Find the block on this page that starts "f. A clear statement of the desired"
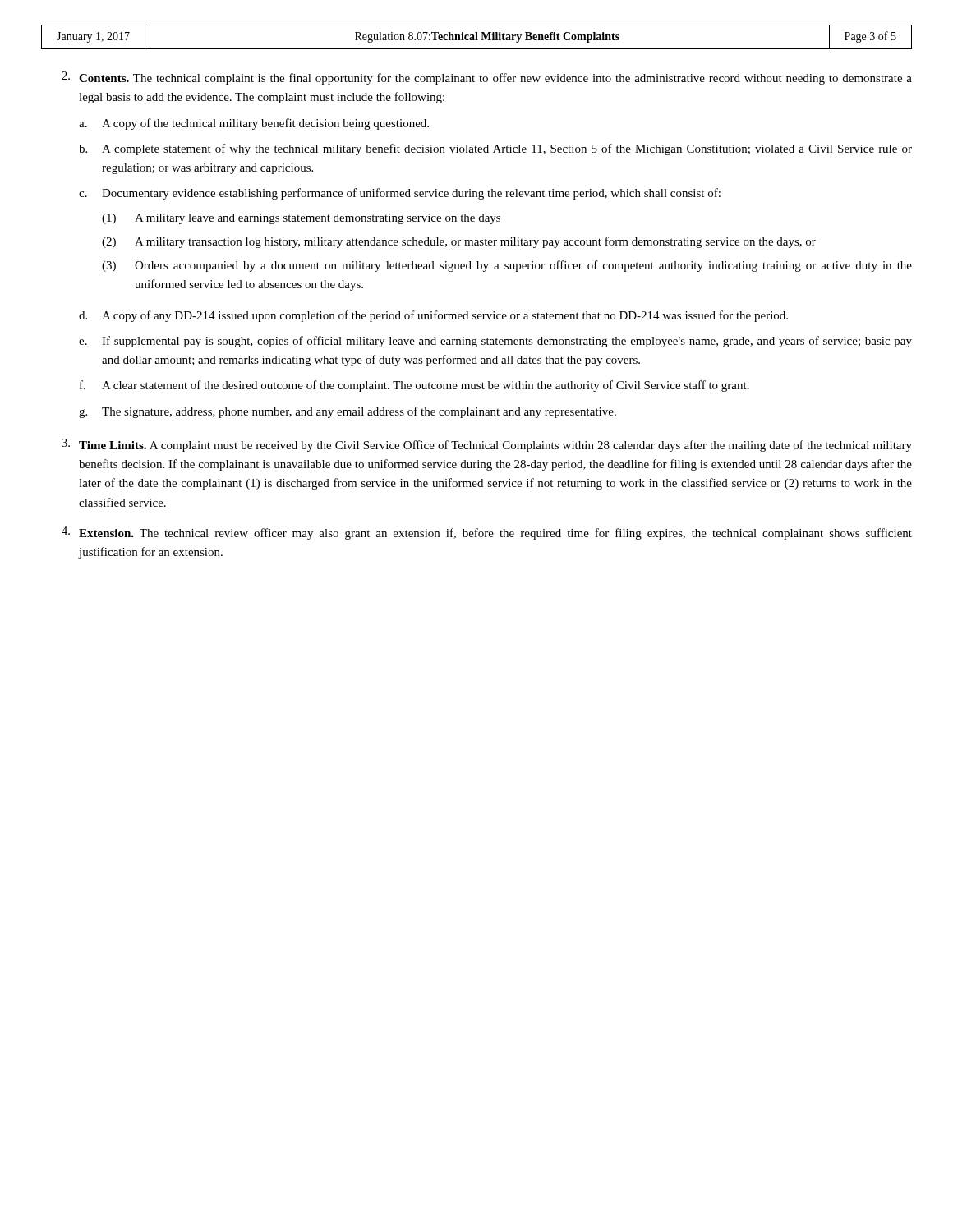This screenshot has width=953, height=1232. click(495, 386)
